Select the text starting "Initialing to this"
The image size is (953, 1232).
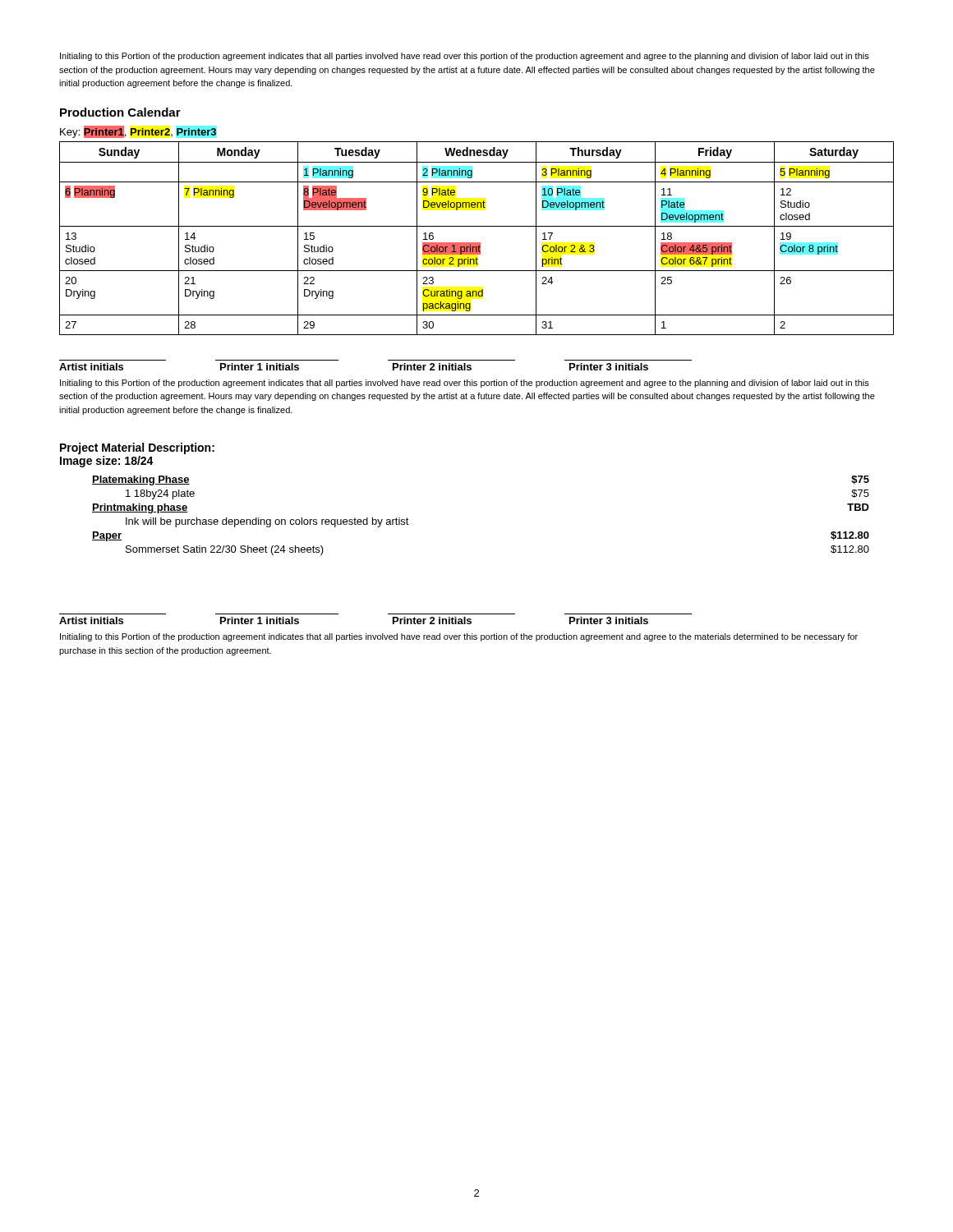pos(467,69)
